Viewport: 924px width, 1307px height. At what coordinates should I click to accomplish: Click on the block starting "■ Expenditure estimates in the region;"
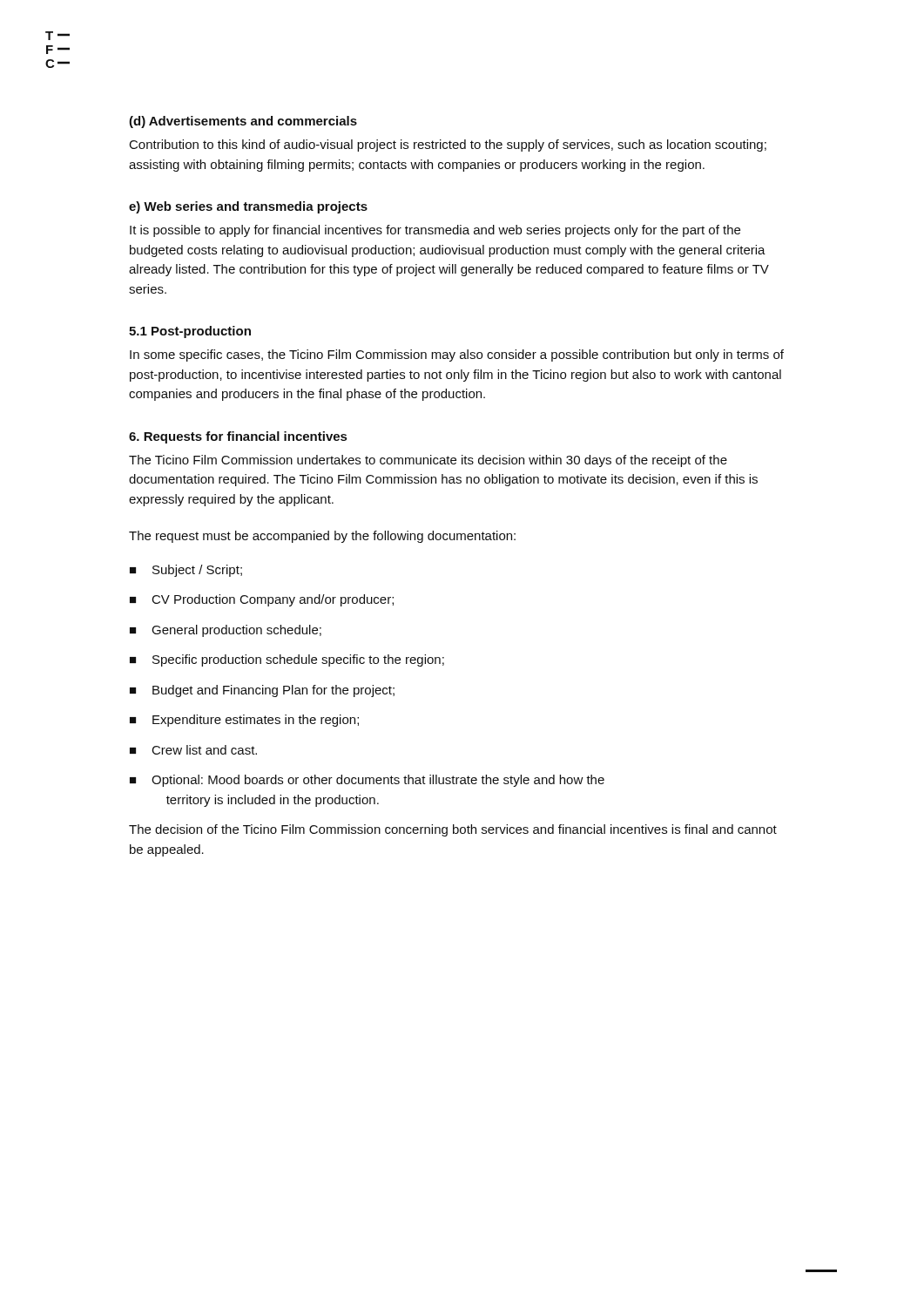244,721
